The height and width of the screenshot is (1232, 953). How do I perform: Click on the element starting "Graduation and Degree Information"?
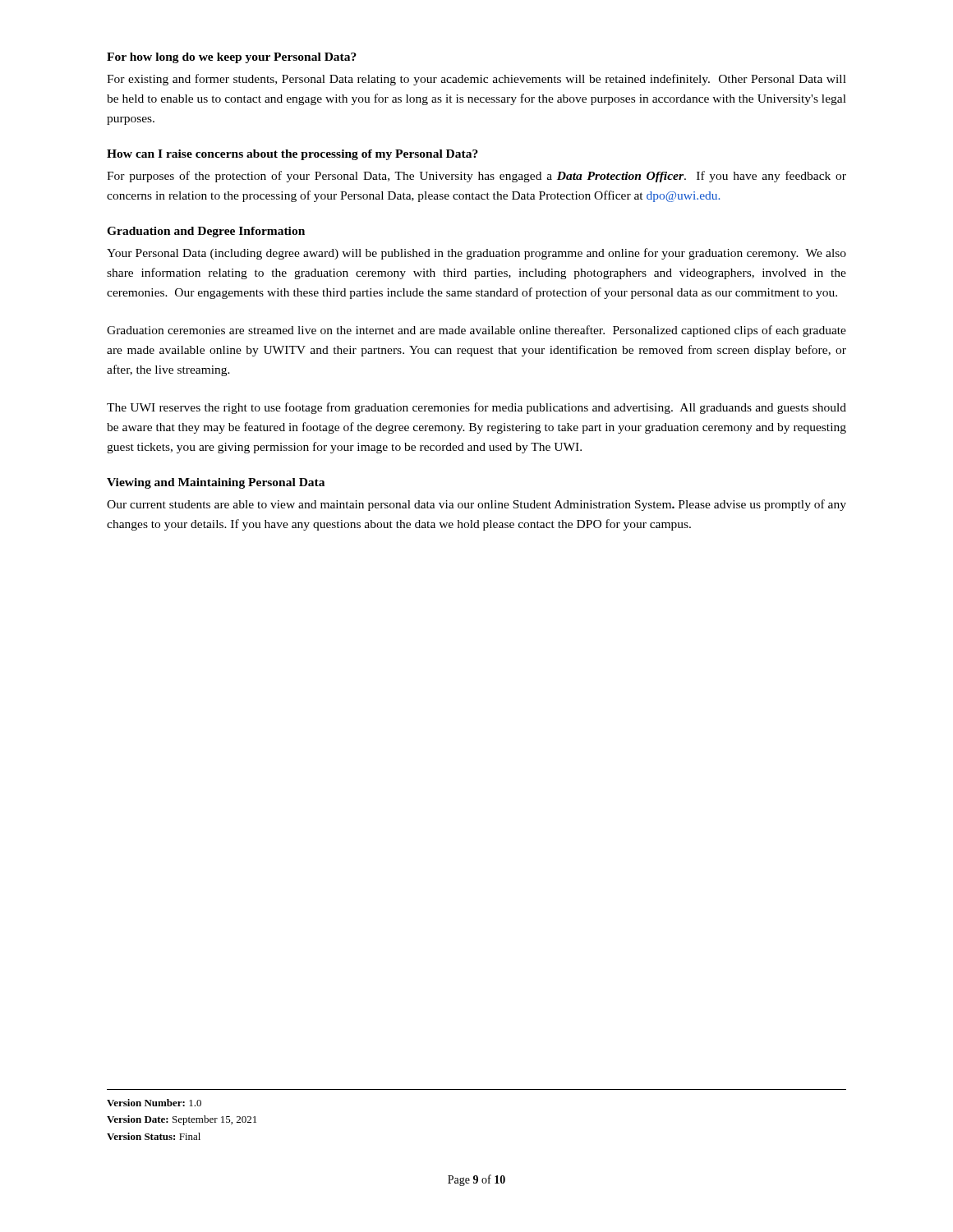click(x=206, y=230)
